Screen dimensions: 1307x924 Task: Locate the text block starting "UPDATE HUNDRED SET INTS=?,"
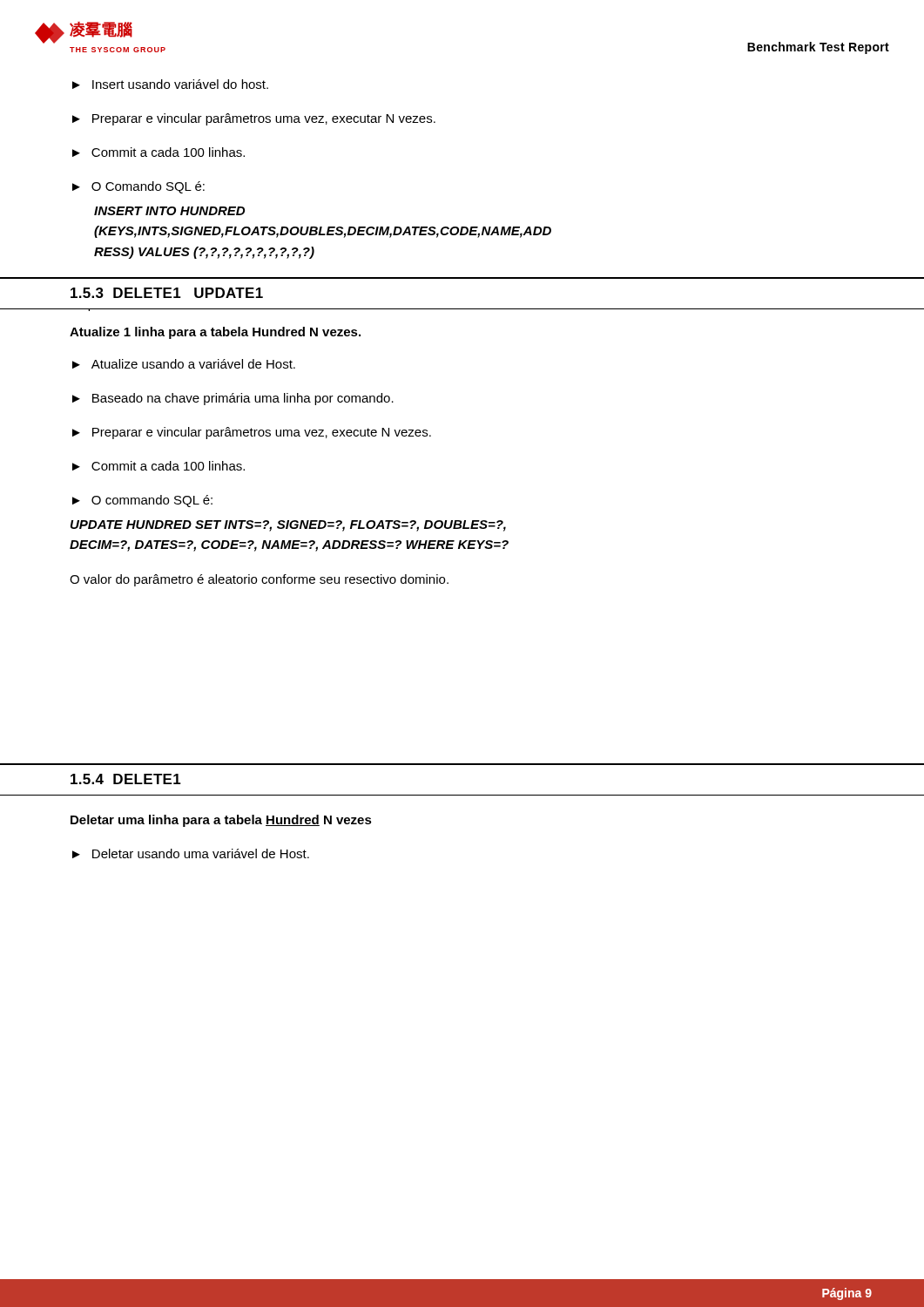click(289, 534)
